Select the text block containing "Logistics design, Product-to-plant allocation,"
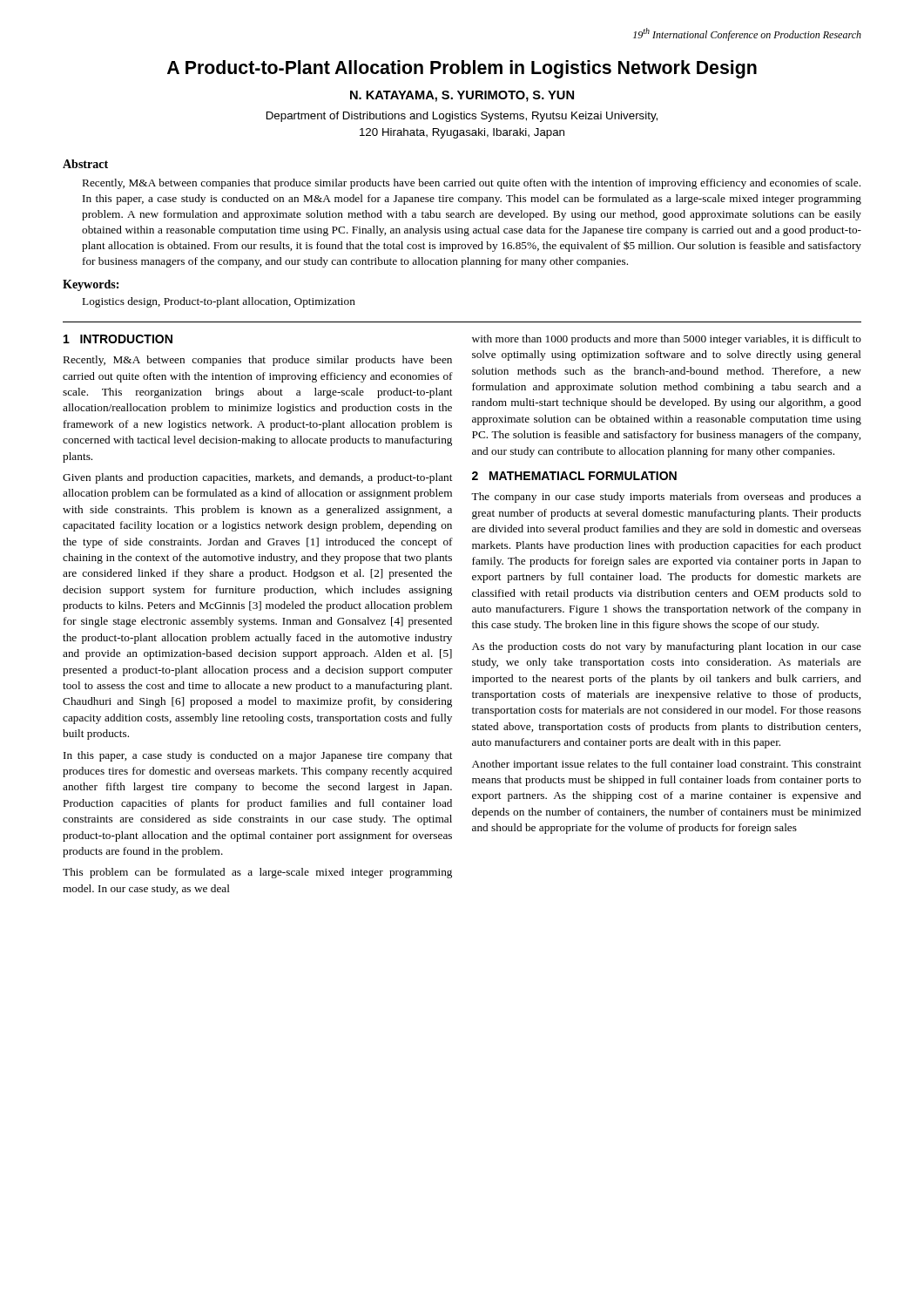Screen dimensions: 1307x924 pos(219,301)
